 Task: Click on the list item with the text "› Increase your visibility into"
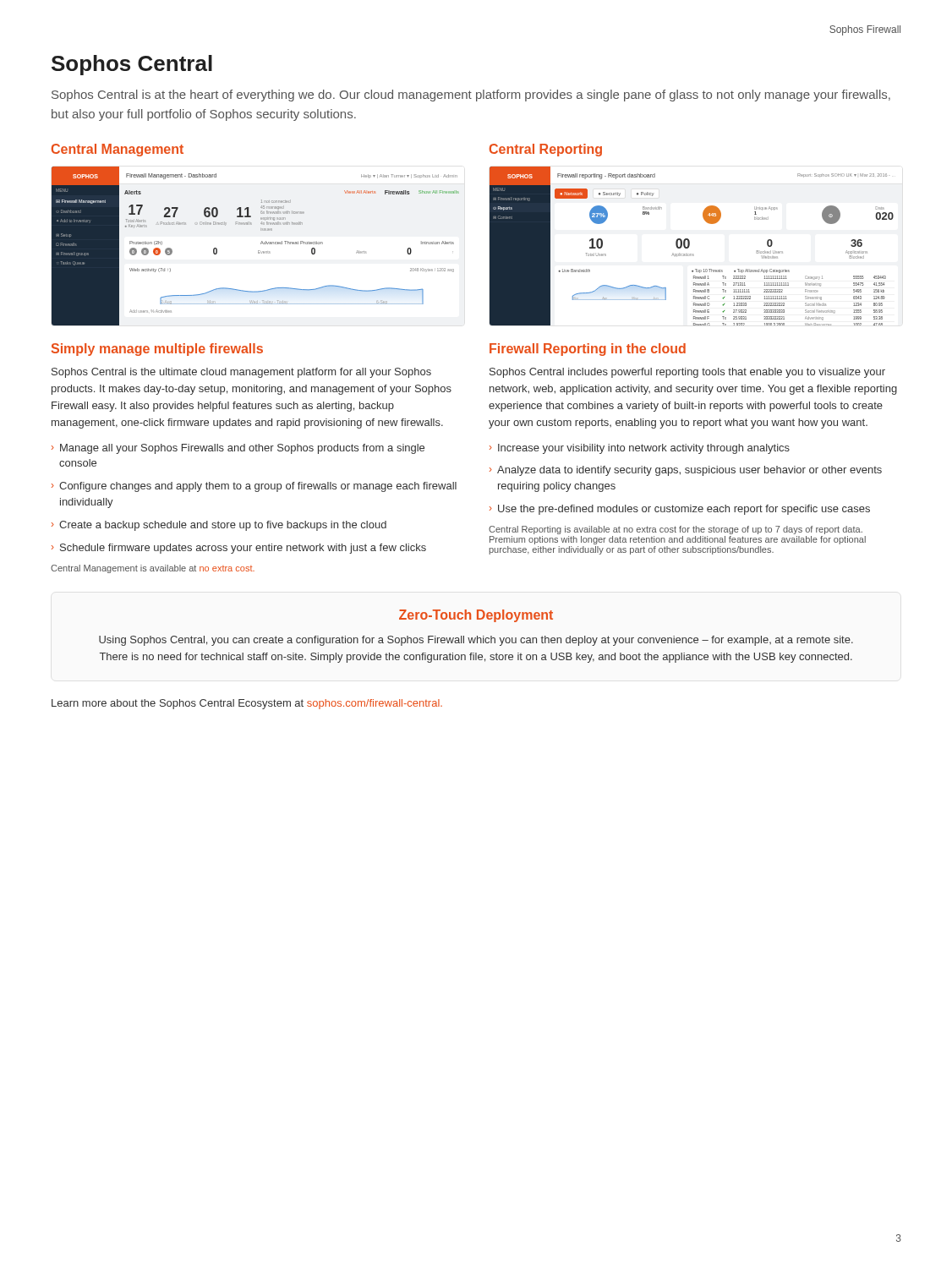click(639, 448)
